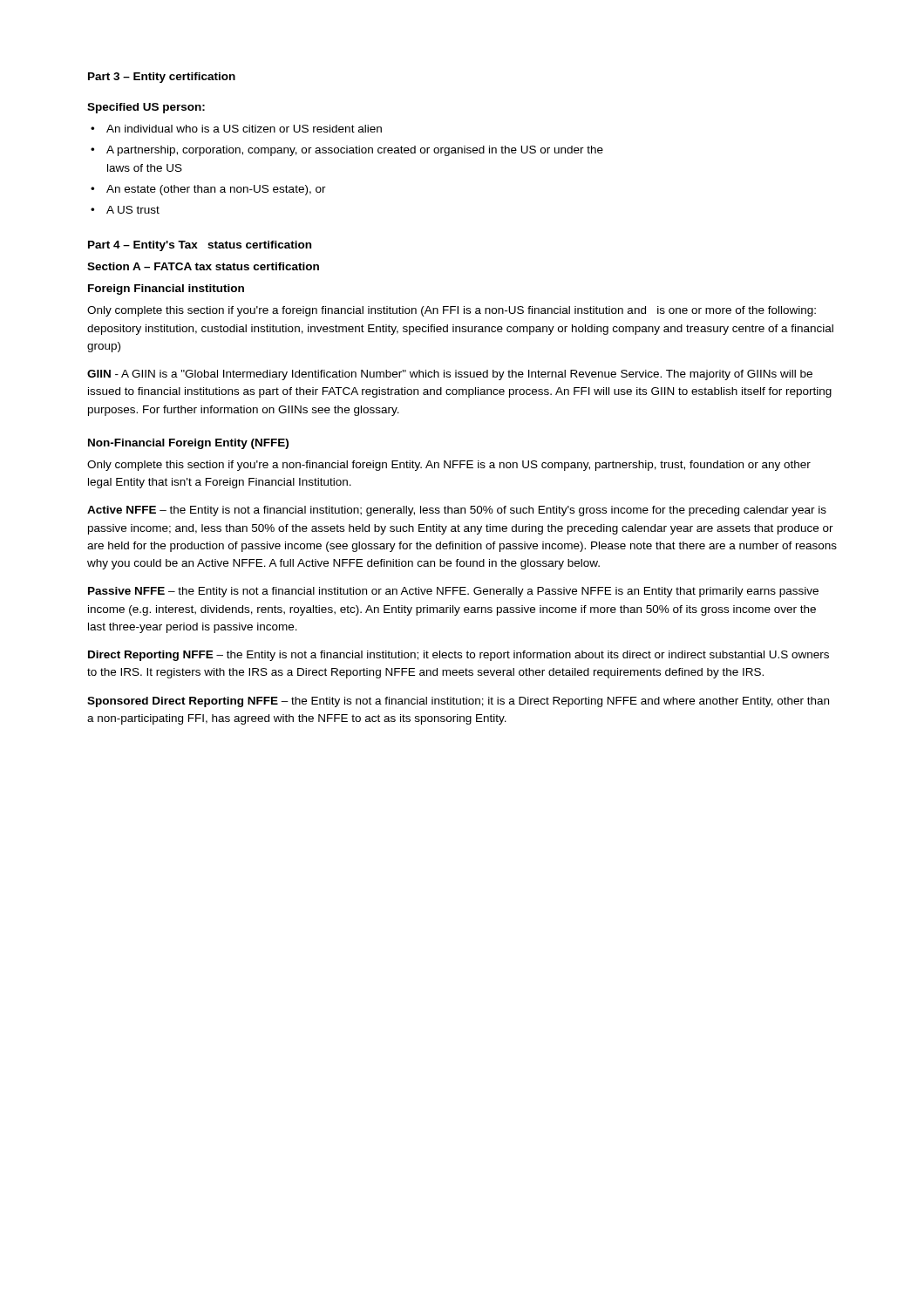
Task: Locate the text "A US trust"
Action: 133,210
